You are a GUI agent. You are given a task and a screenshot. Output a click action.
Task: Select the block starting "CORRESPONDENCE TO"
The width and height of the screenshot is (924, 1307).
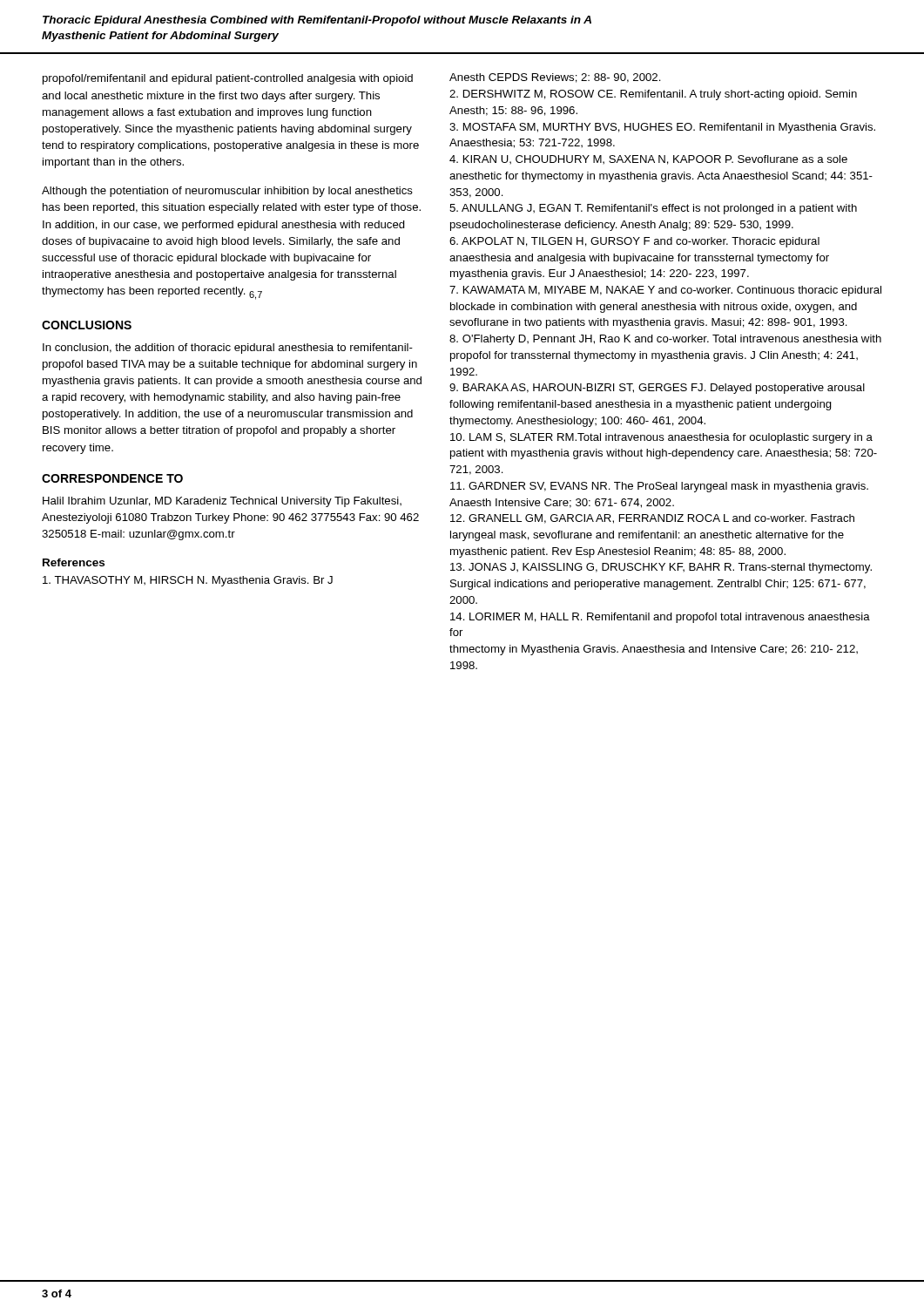112,478
